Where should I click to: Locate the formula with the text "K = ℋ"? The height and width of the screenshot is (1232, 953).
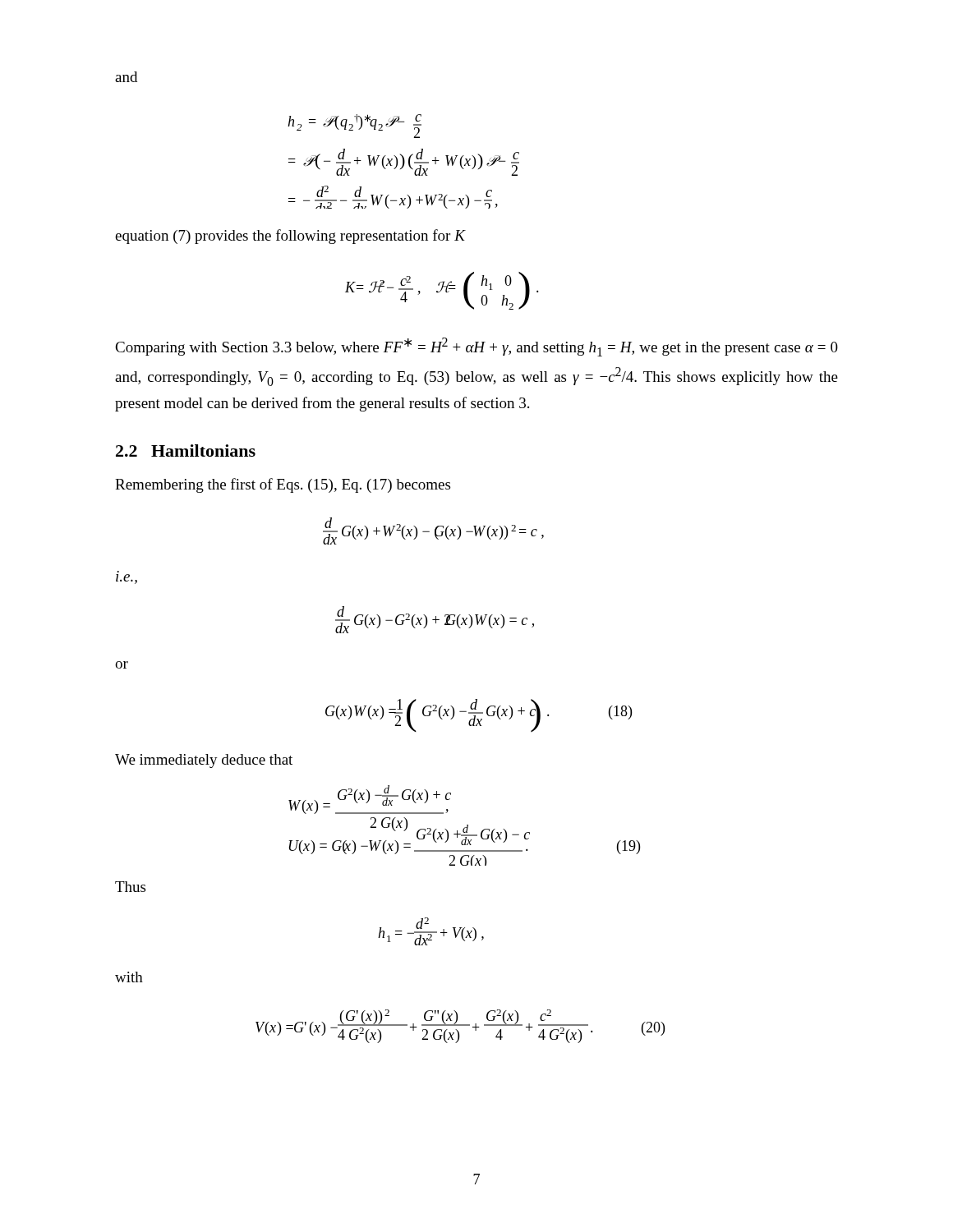pyautogui.click(x=476, y=289)
